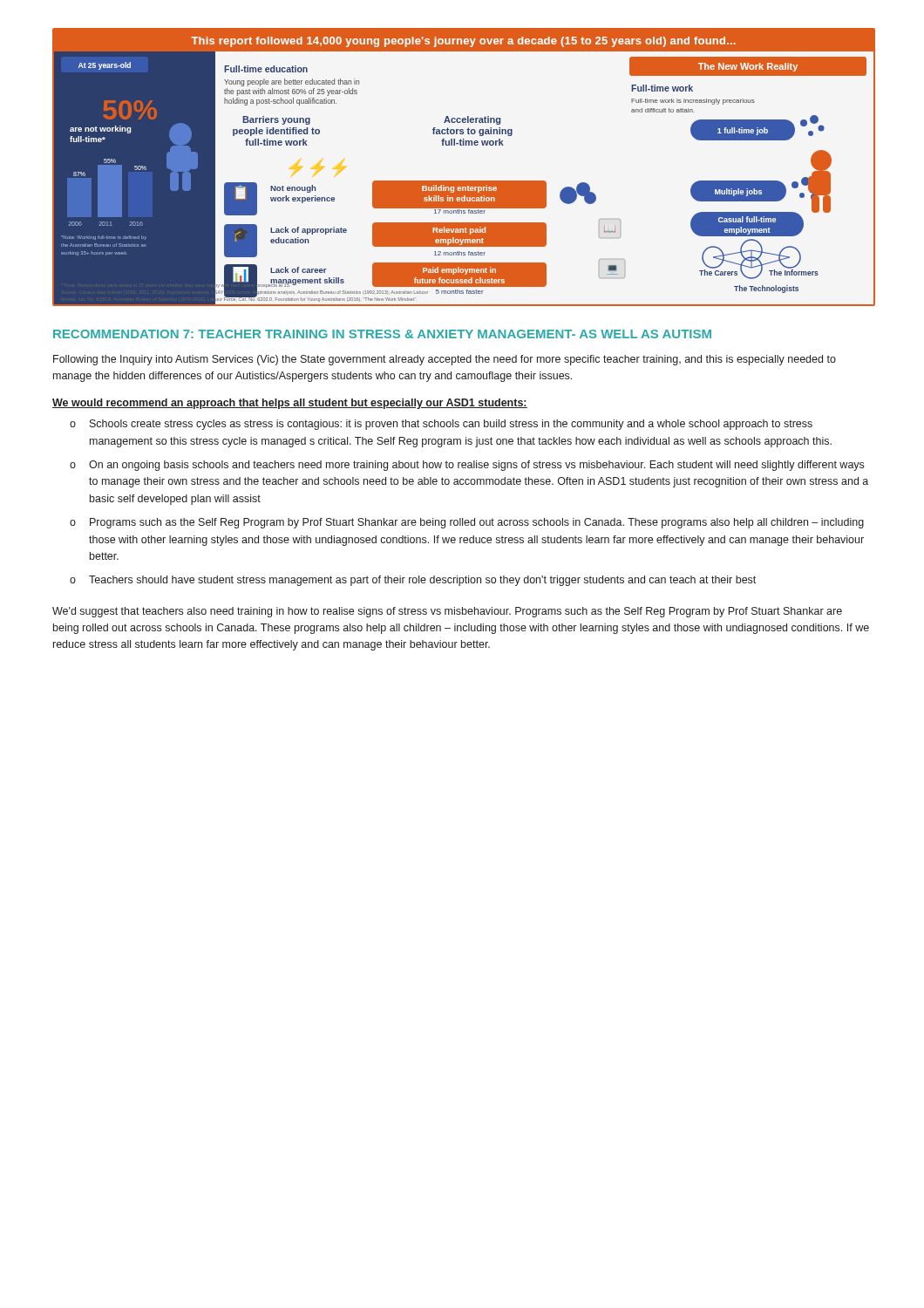Point to the text starting "o On an"
The height and width of the screenshot is (1308, 924).
pos(471,482)
